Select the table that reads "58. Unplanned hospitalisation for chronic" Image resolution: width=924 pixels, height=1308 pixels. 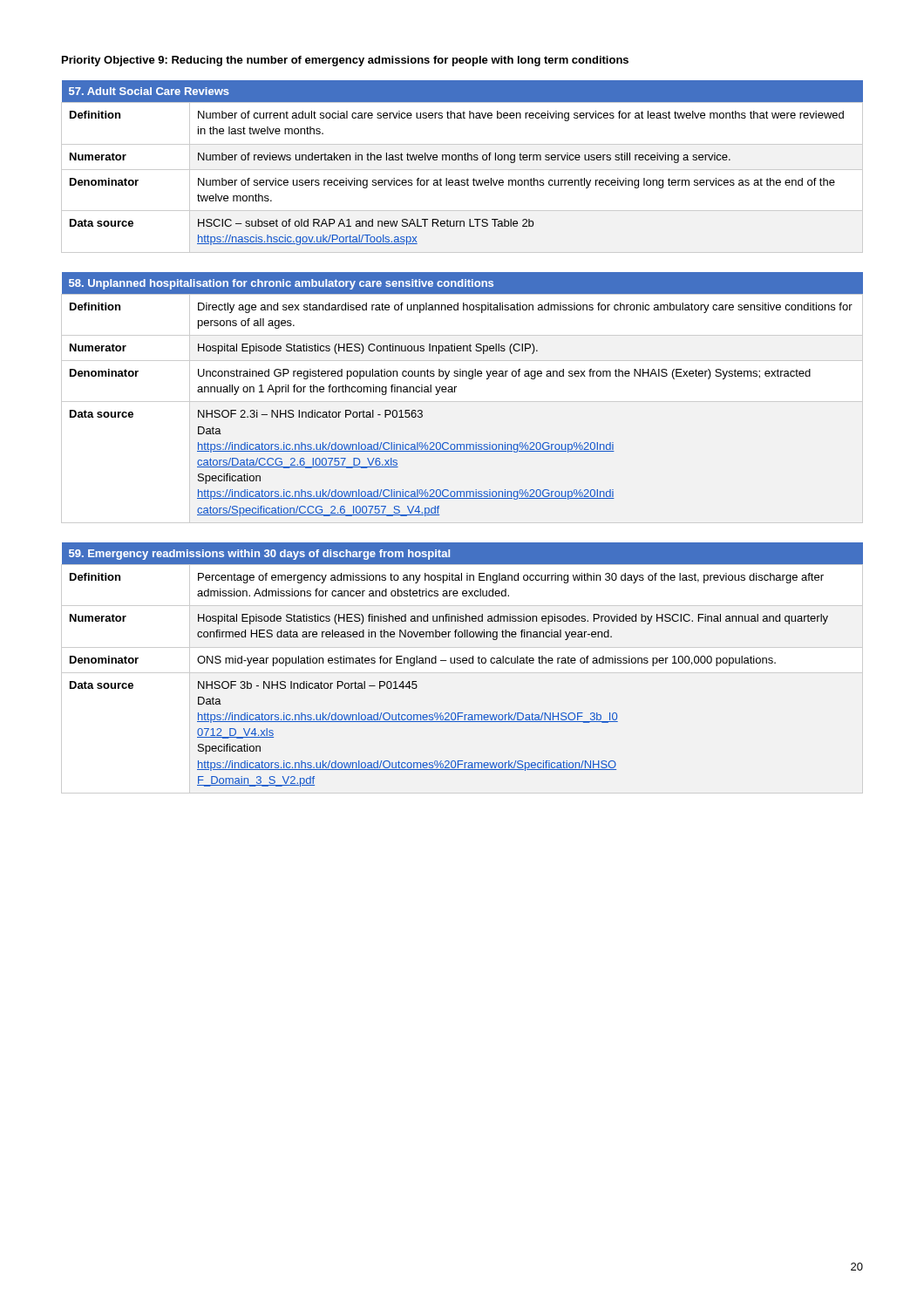pos(462,397)
